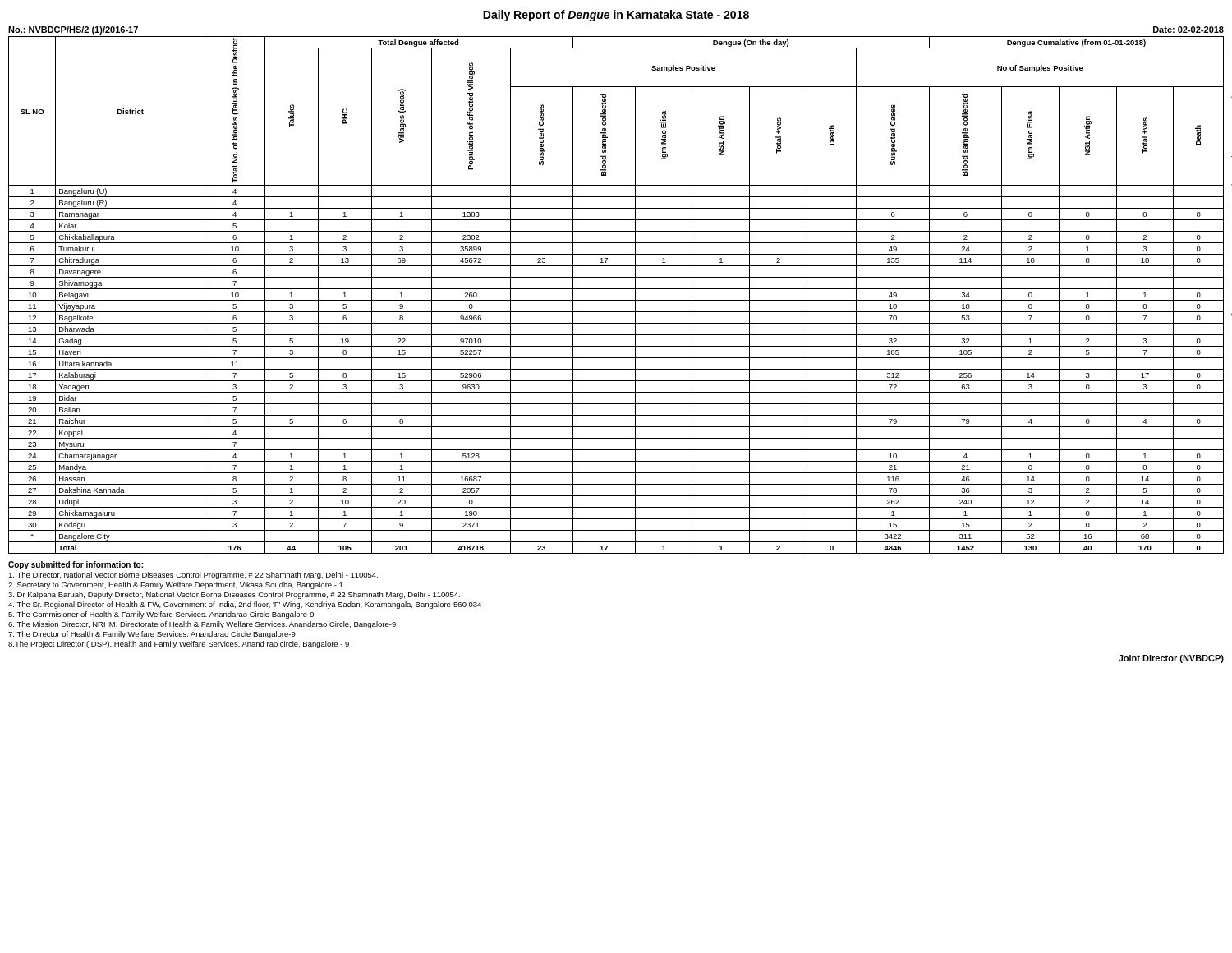Image resolution: width=1232 pixels, height=953 pixels.
Task: Point to the block starting "7. The Director of"
Action: click(152, 634)
